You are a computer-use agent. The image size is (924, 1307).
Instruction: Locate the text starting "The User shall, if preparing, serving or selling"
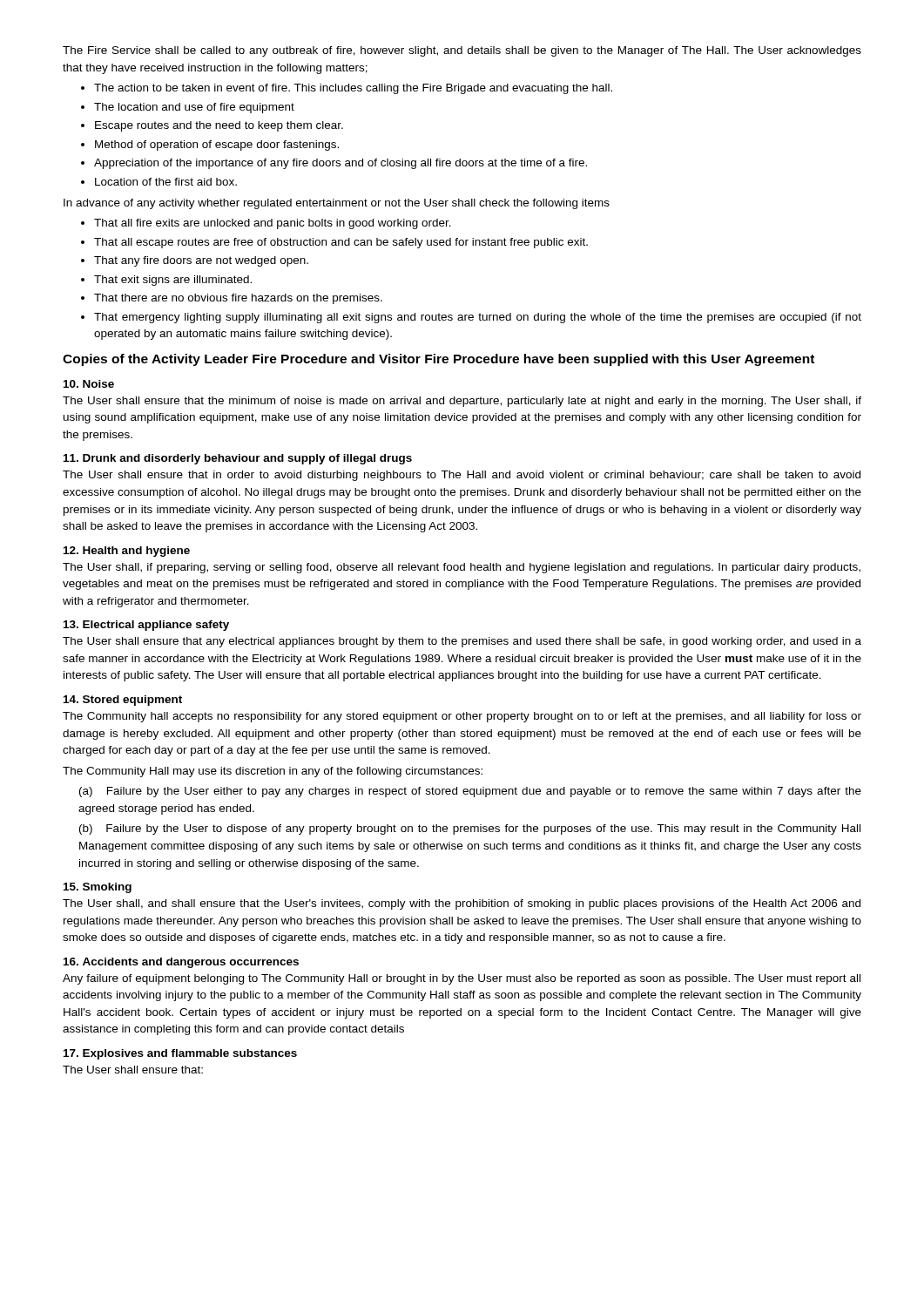coord(462,584)
